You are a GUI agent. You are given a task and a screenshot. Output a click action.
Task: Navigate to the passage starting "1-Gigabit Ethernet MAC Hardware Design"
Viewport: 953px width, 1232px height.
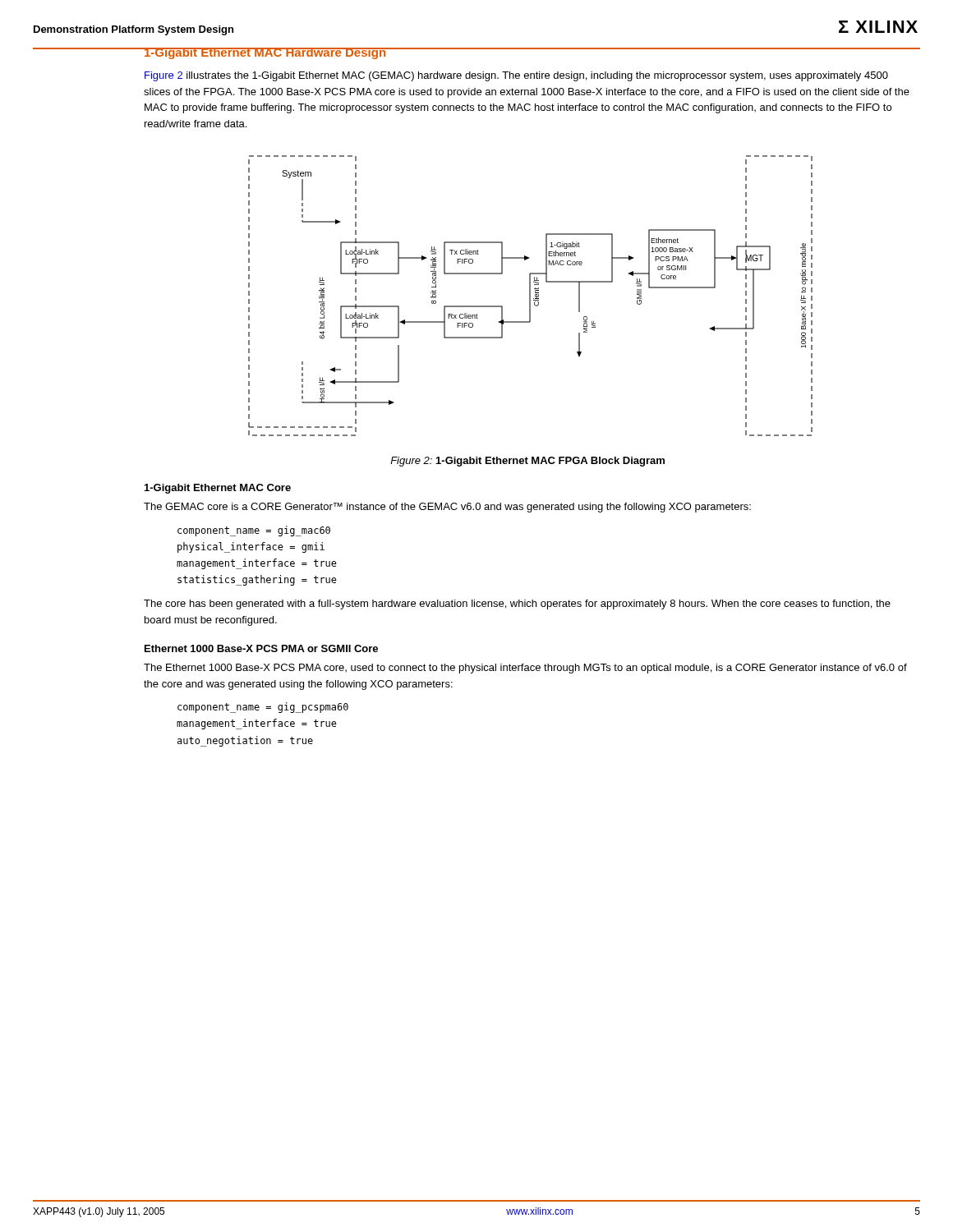tap(265, 52)
